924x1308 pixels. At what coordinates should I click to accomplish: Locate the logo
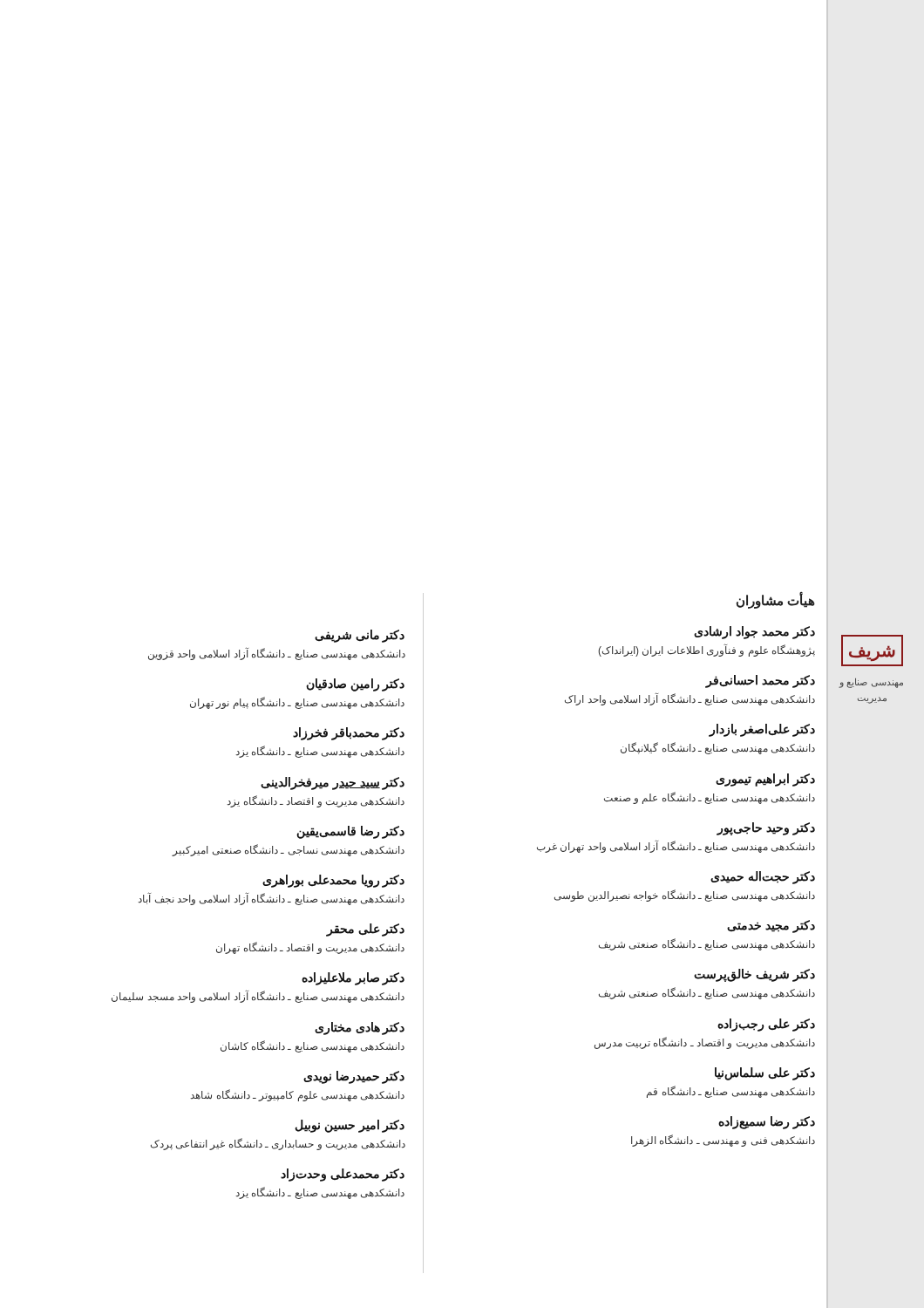tap(872, 670)
